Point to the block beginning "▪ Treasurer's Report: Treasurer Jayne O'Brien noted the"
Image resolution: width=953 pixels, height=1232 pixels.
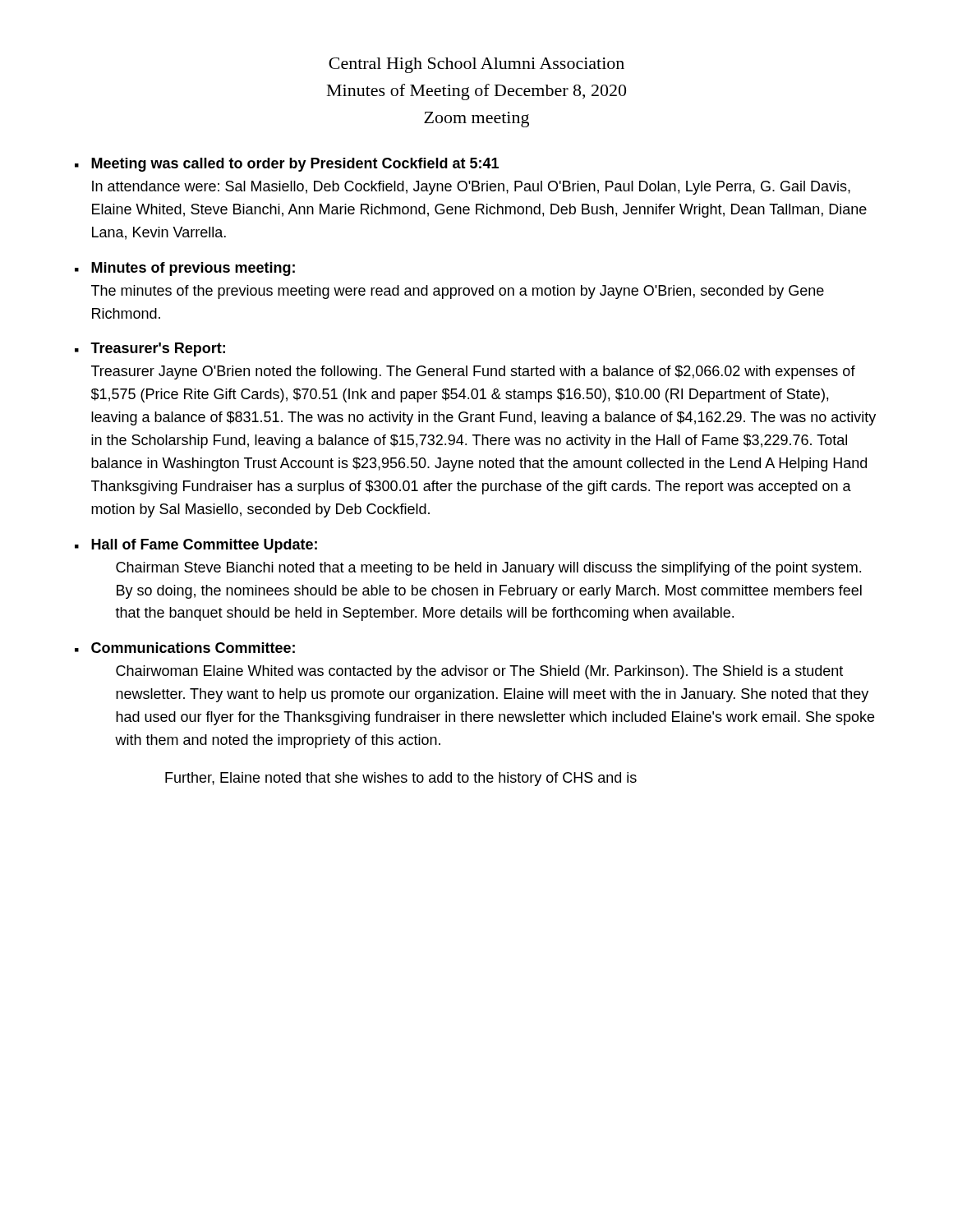tap(476, 431)
